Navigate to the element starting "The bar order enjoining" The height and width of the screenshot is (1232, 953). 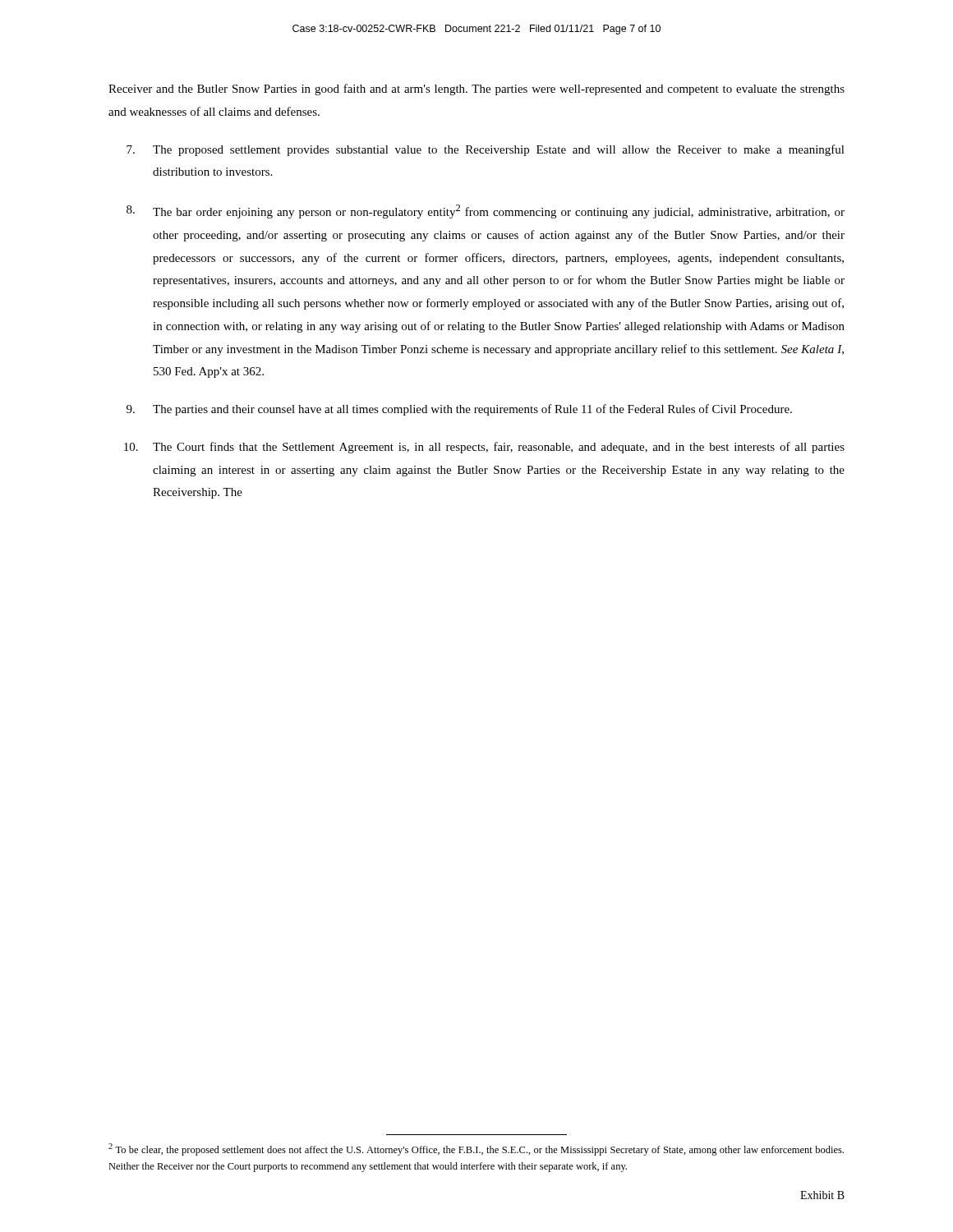(x=476, y=291)
